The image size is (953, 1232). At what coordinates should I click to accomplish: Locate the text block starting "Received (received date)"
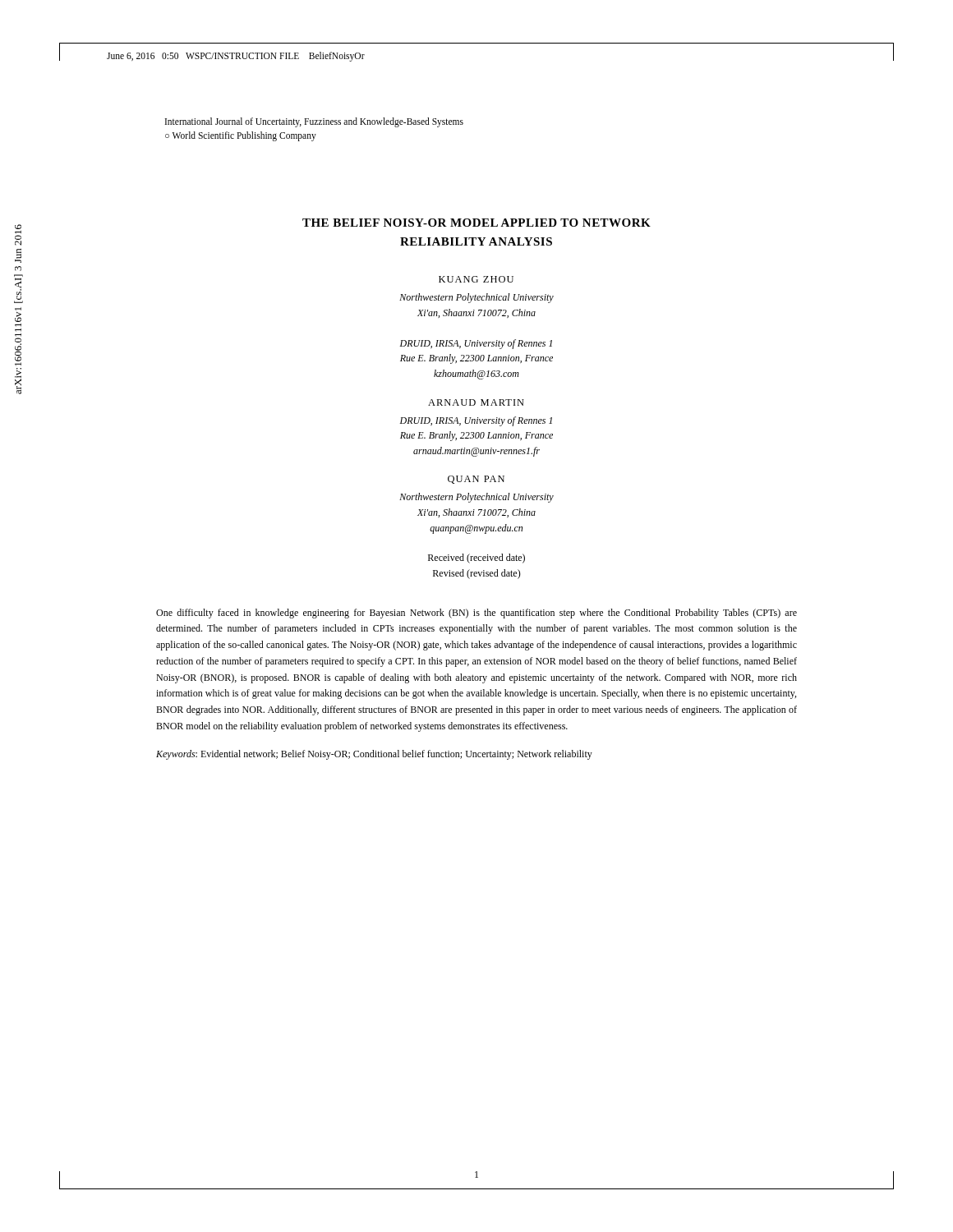click(476, 566)
